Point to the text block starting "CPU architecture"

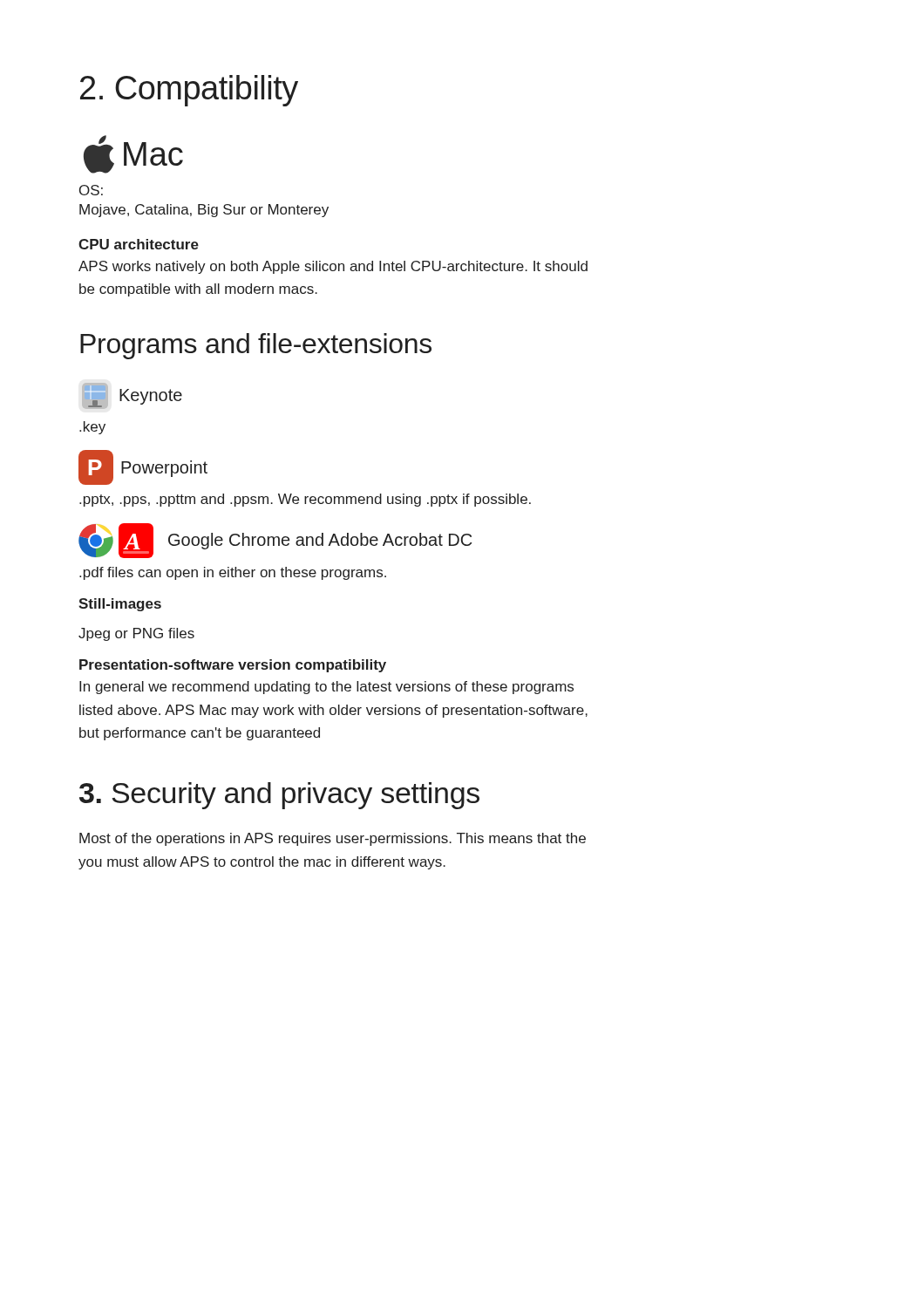tap(139, 244)
